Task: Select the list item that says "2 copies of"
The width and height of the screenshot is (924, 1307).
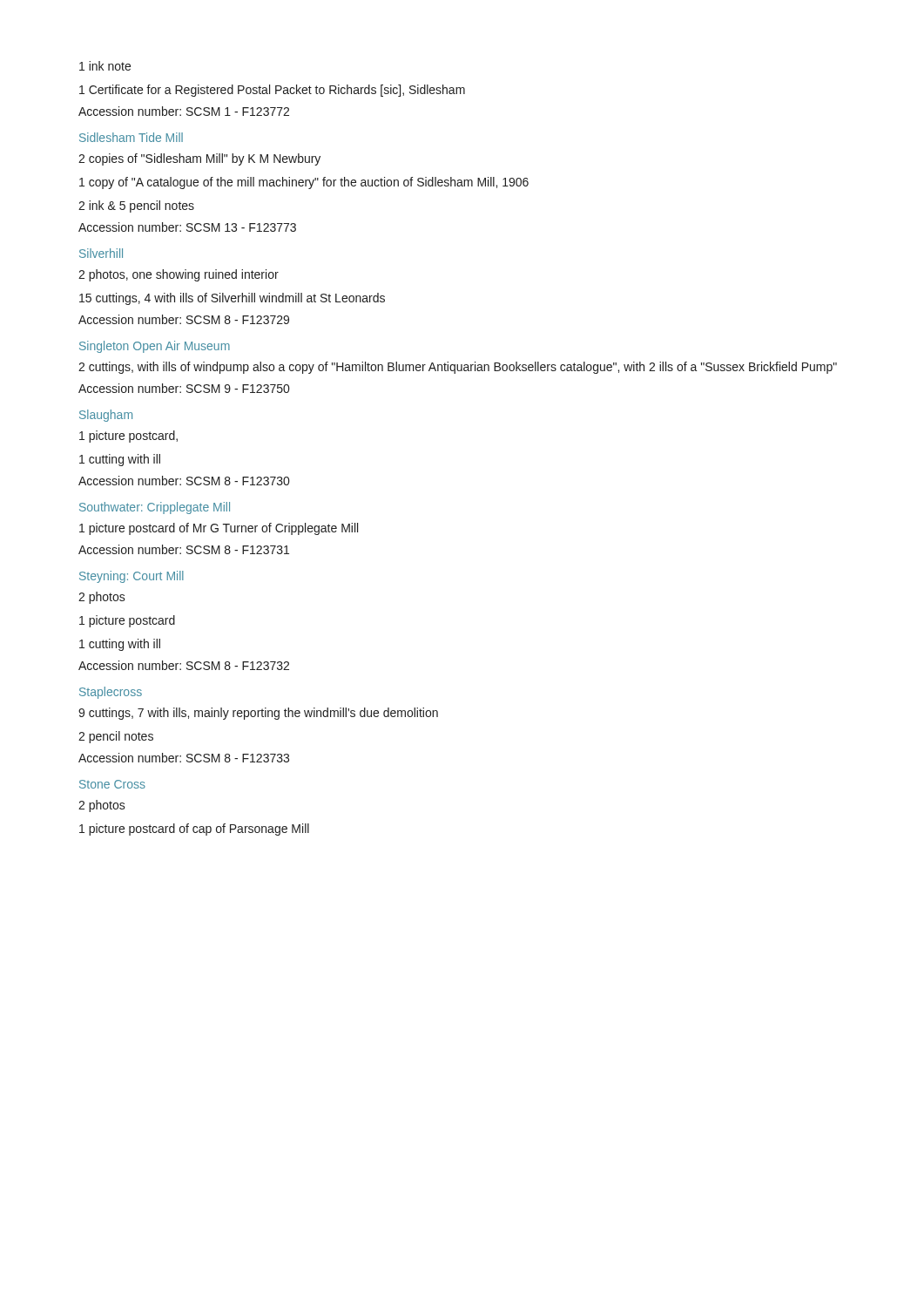Action: [200, 159]
